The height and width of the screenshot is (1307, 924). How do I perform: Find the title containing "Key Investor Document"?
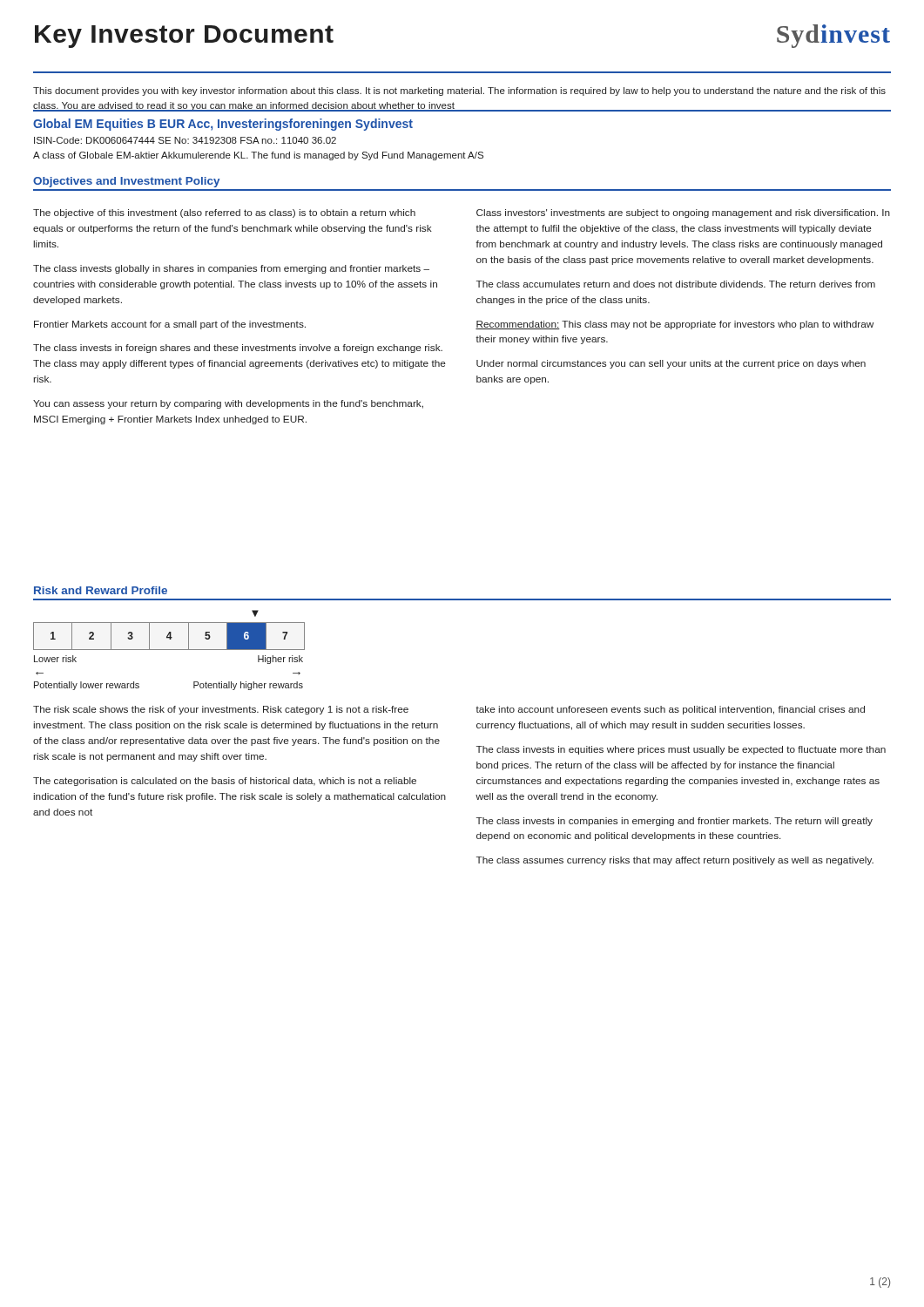pos(184,34)
